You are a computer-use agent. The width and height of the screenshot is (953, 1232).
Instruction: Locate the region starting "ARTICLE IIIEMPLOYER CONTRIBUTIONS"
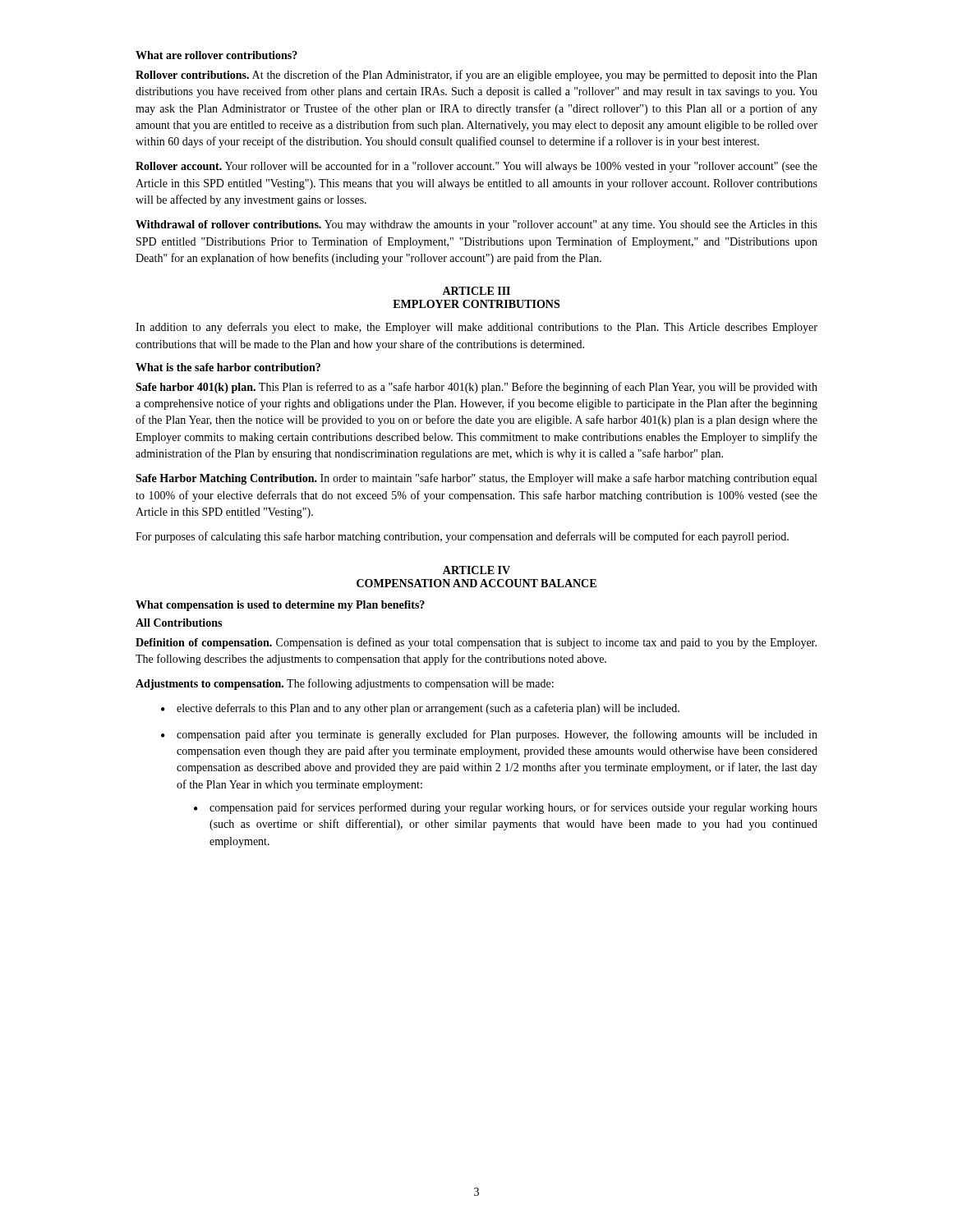(x=476, y=298)
